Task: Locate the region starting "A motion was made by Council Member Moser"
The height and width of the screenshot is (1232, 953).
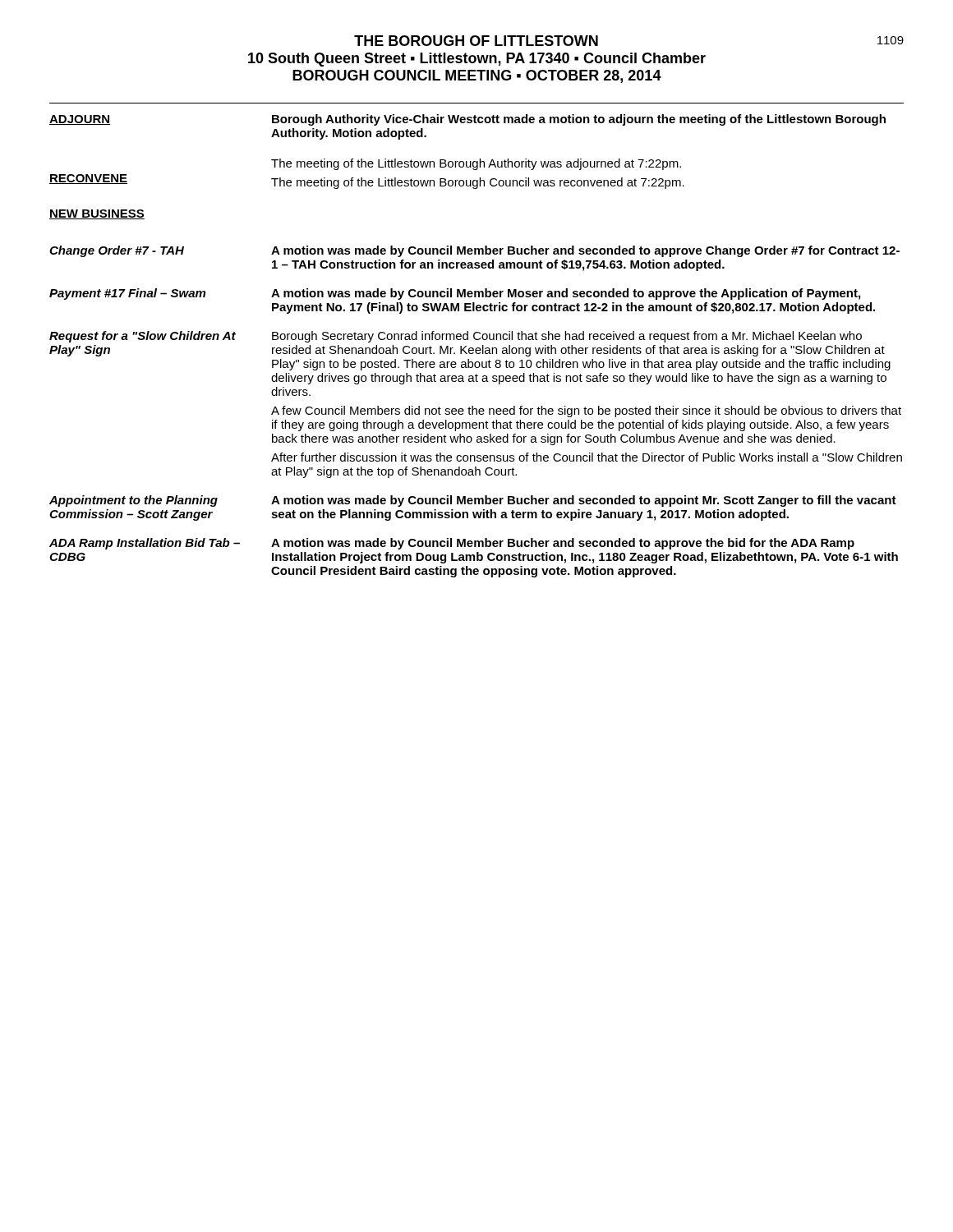Action: pos(574,300)
